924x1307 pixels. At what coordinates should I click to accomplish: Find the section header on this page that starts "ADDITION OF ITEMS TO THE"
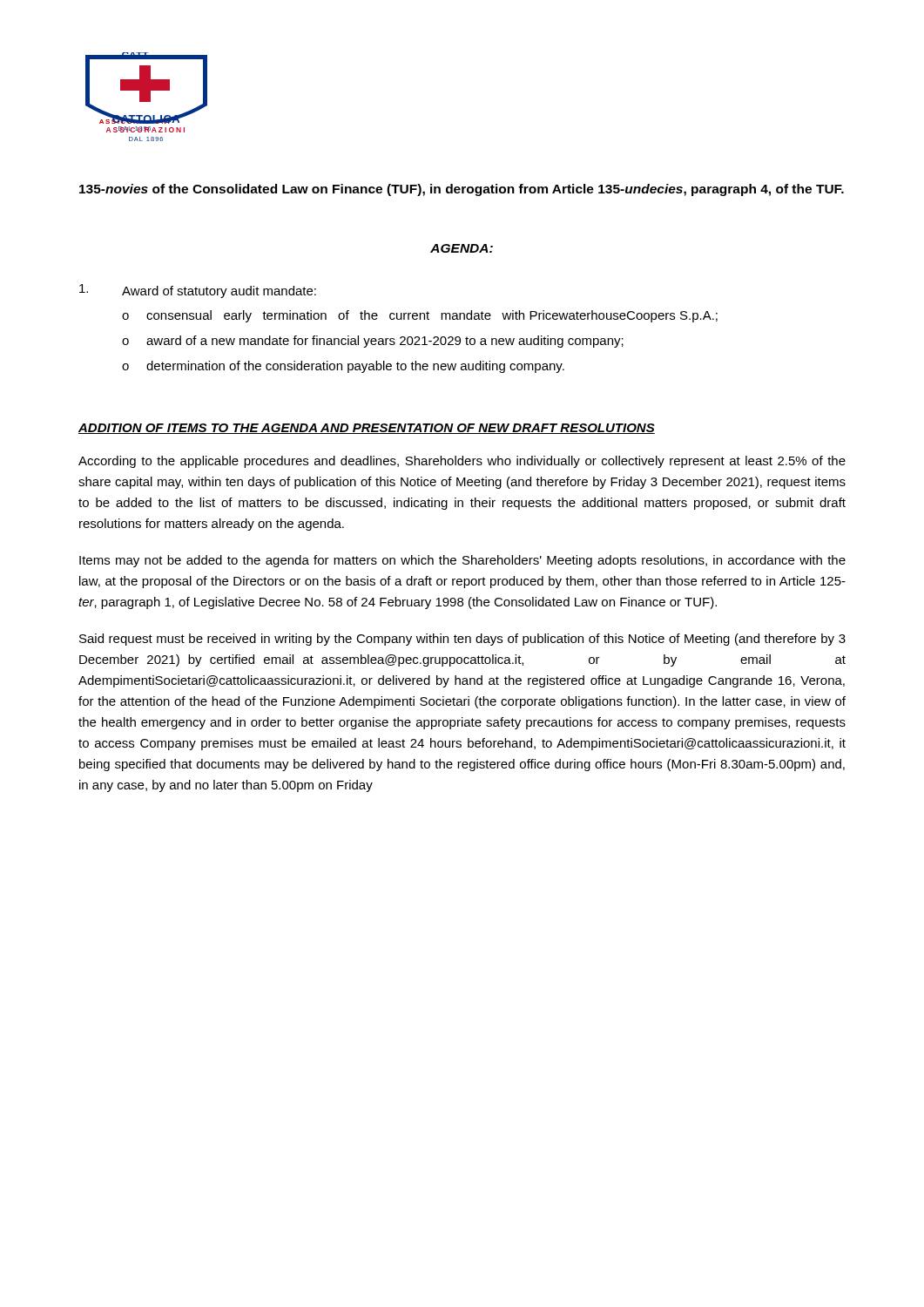pyautogui.click(x=367, y=428)
